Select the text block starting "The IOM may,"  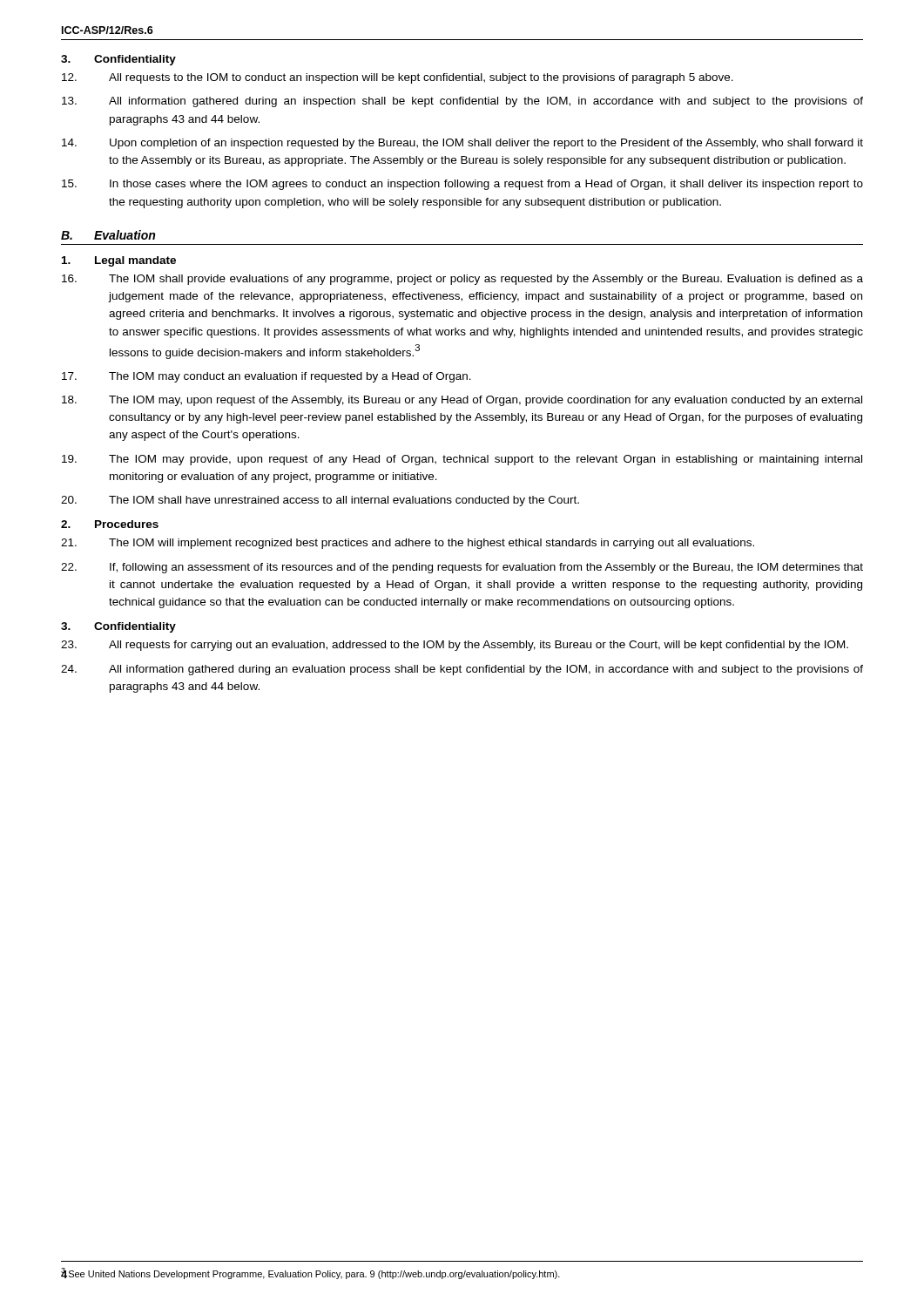(x=462, y=418)
